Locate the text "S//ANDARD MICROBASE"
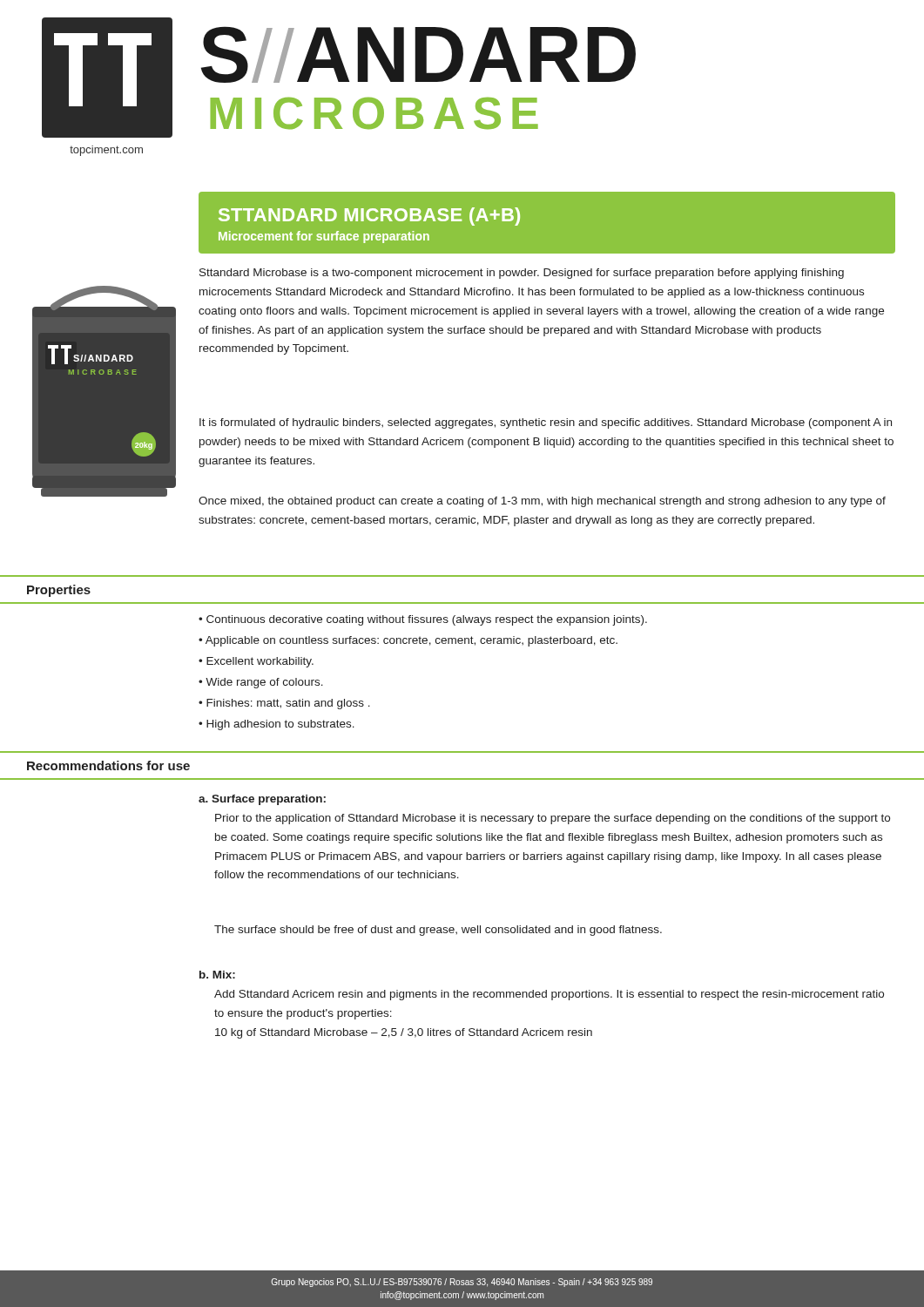924x1307 pixels. point(547,78)
